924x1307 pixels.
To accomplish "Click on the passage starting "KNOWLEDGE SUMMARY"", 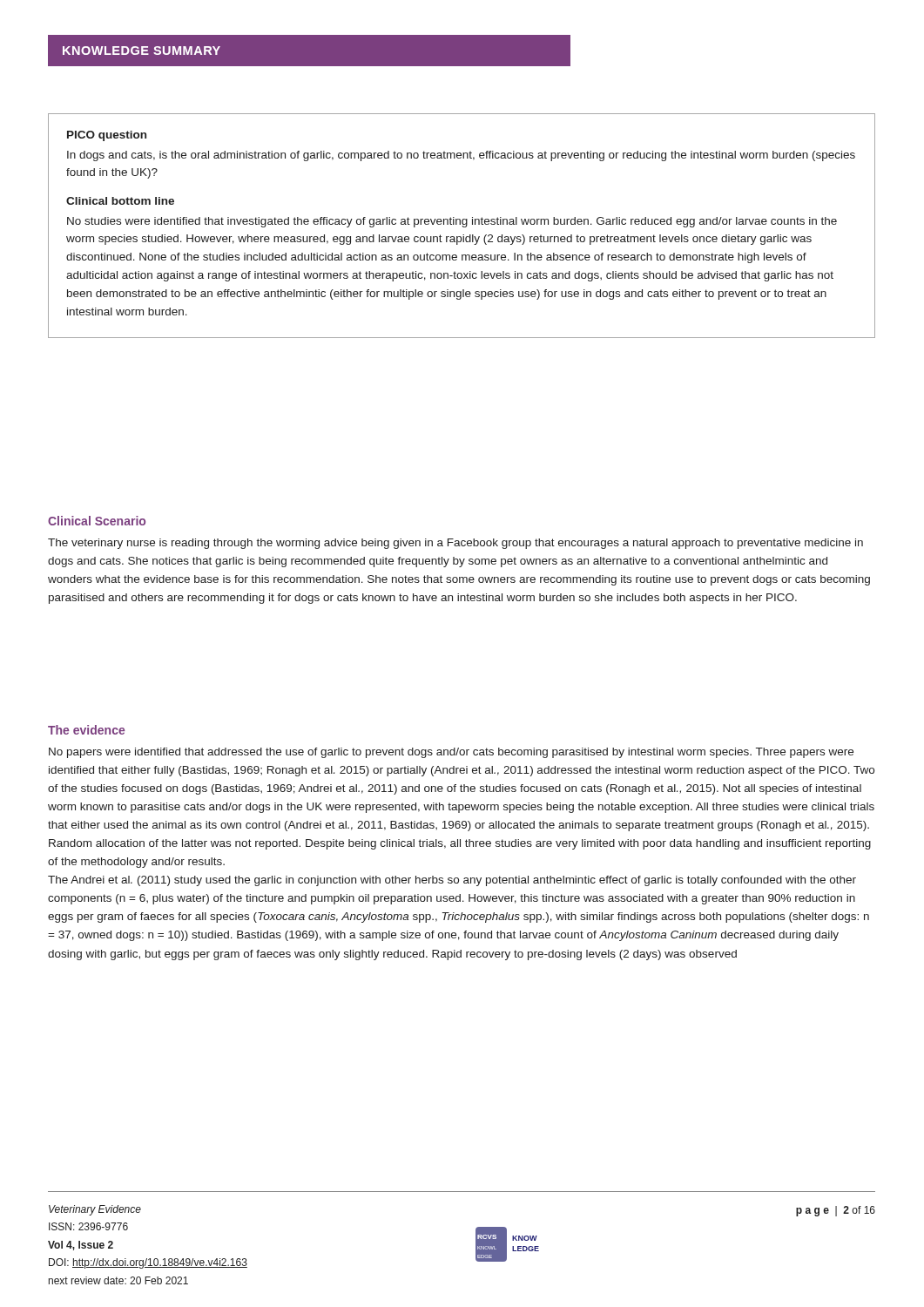I will (141, 51).
